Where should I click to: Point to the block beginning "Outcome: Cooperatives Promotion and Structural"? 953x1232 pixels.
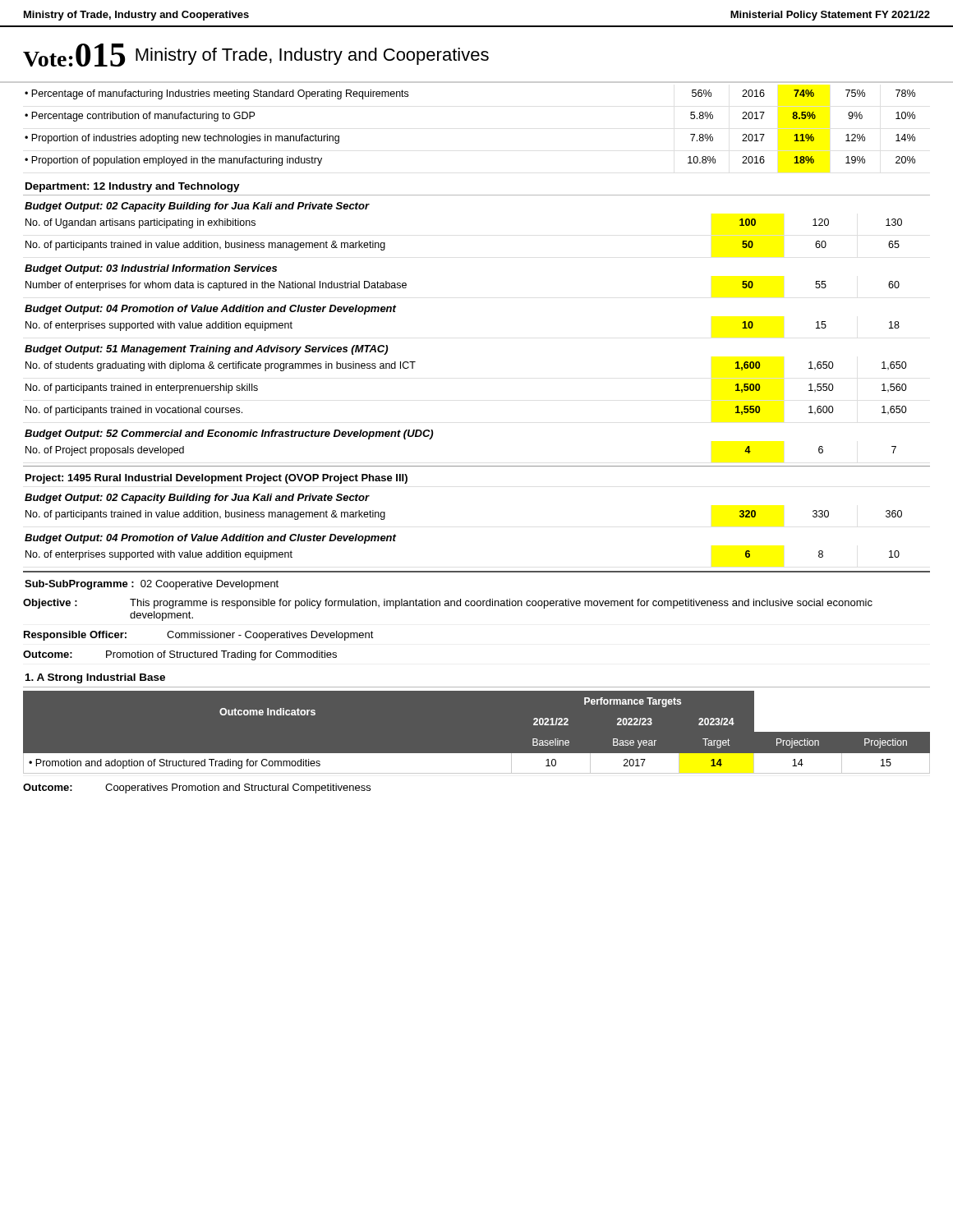(197, 787)
